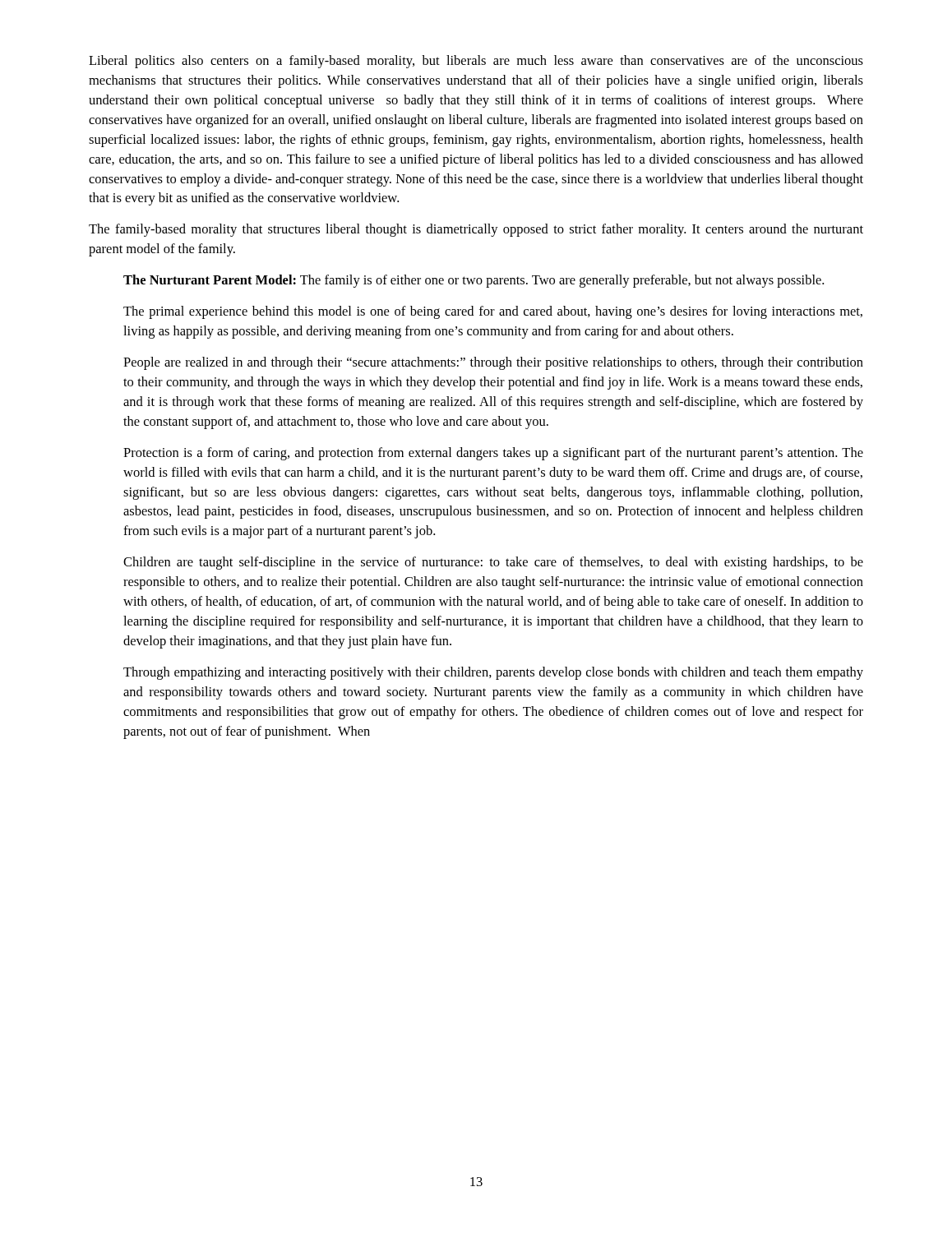Viewport: 952px width, 1233px height.
Task: Select the text block that reads "Through empathizing and"
Action: 493,701
